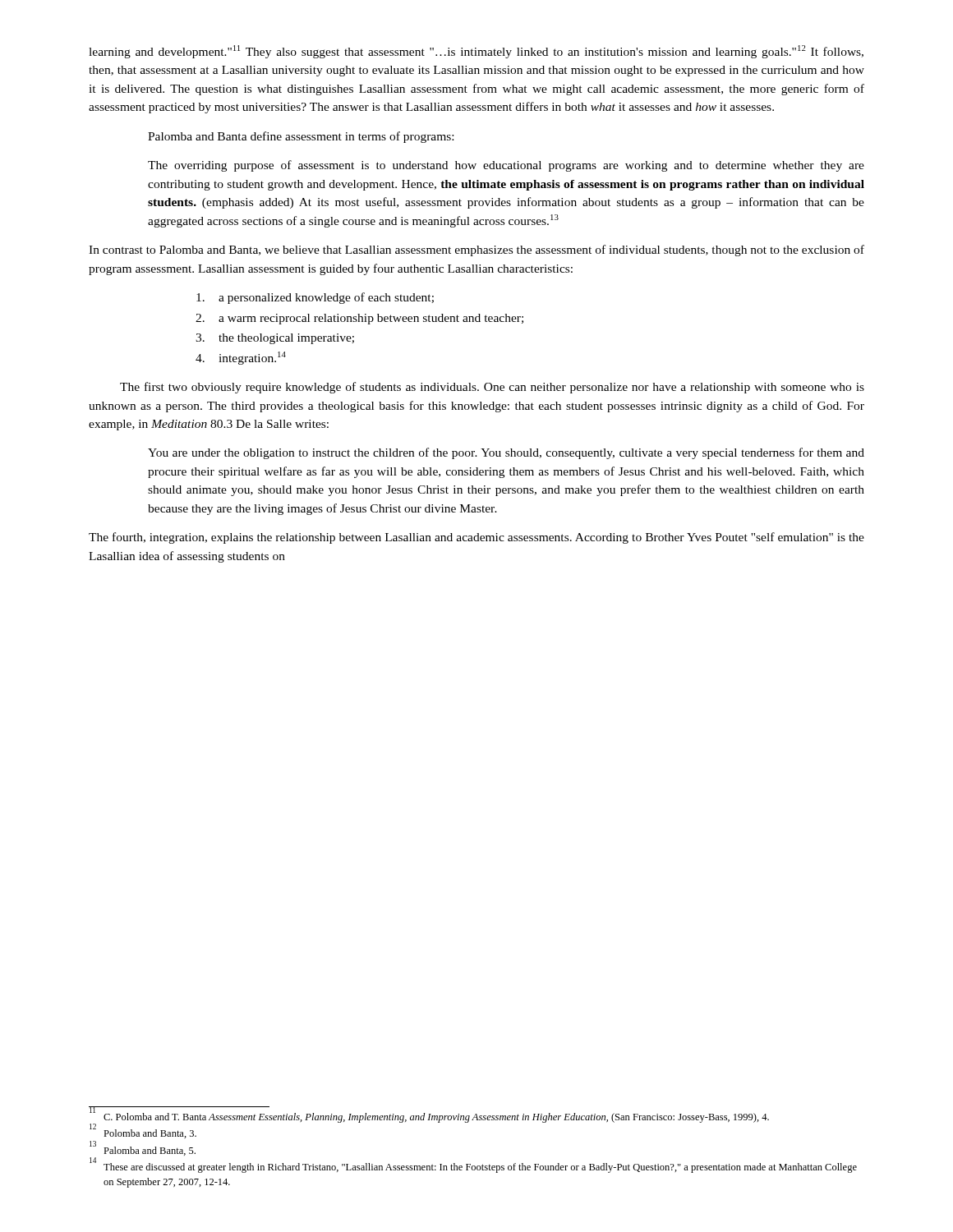Click the passage that begins "The fourth, integration,"
This screenshot has width=953, height=1232.
click(476, 547)
